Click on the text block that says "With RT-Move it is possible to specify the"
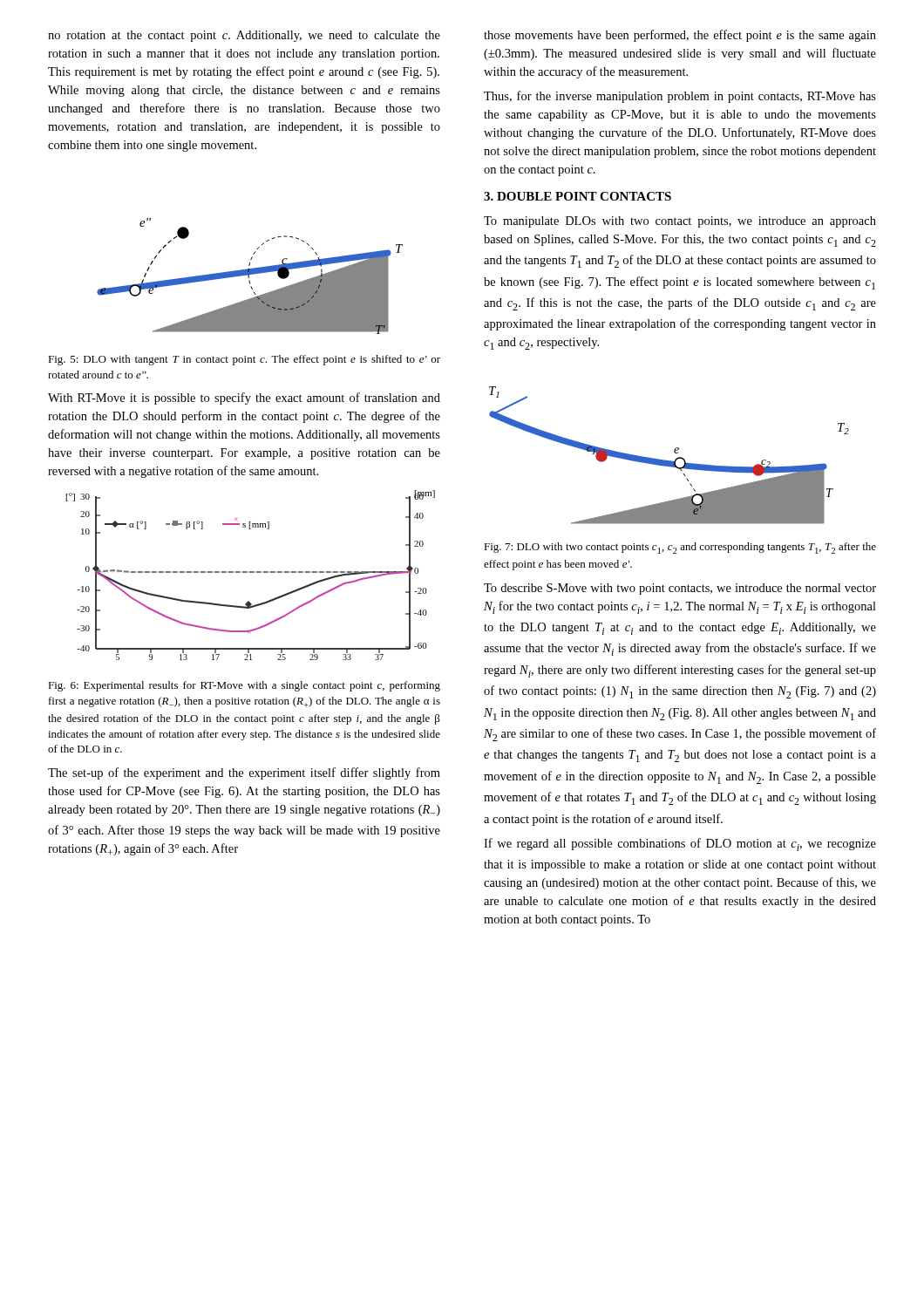Image resolution: width=924 pixels, height=1308 pixels. tap(244, 435)
